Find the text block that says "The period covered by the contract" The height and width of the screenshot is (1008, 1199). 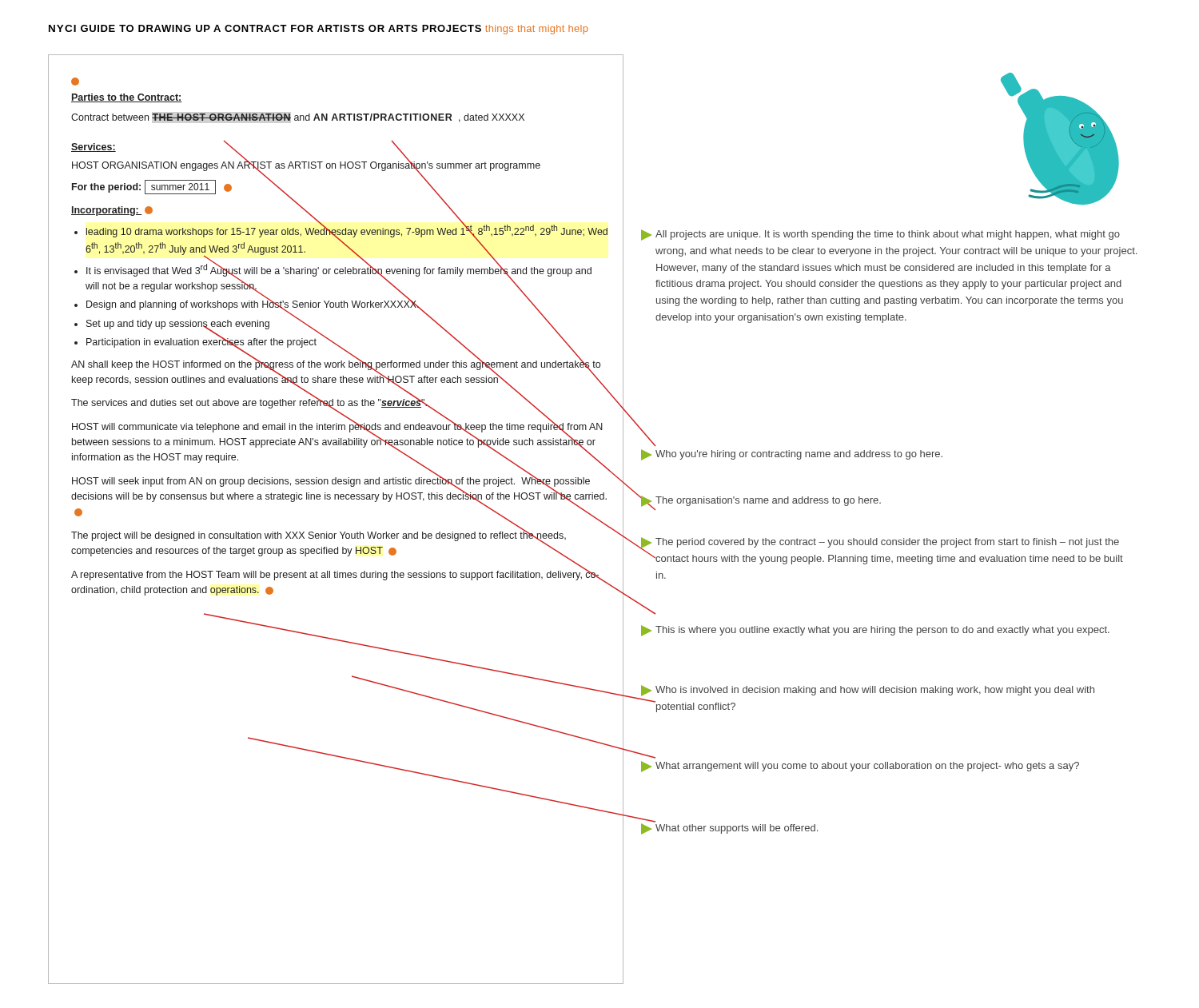889,558
